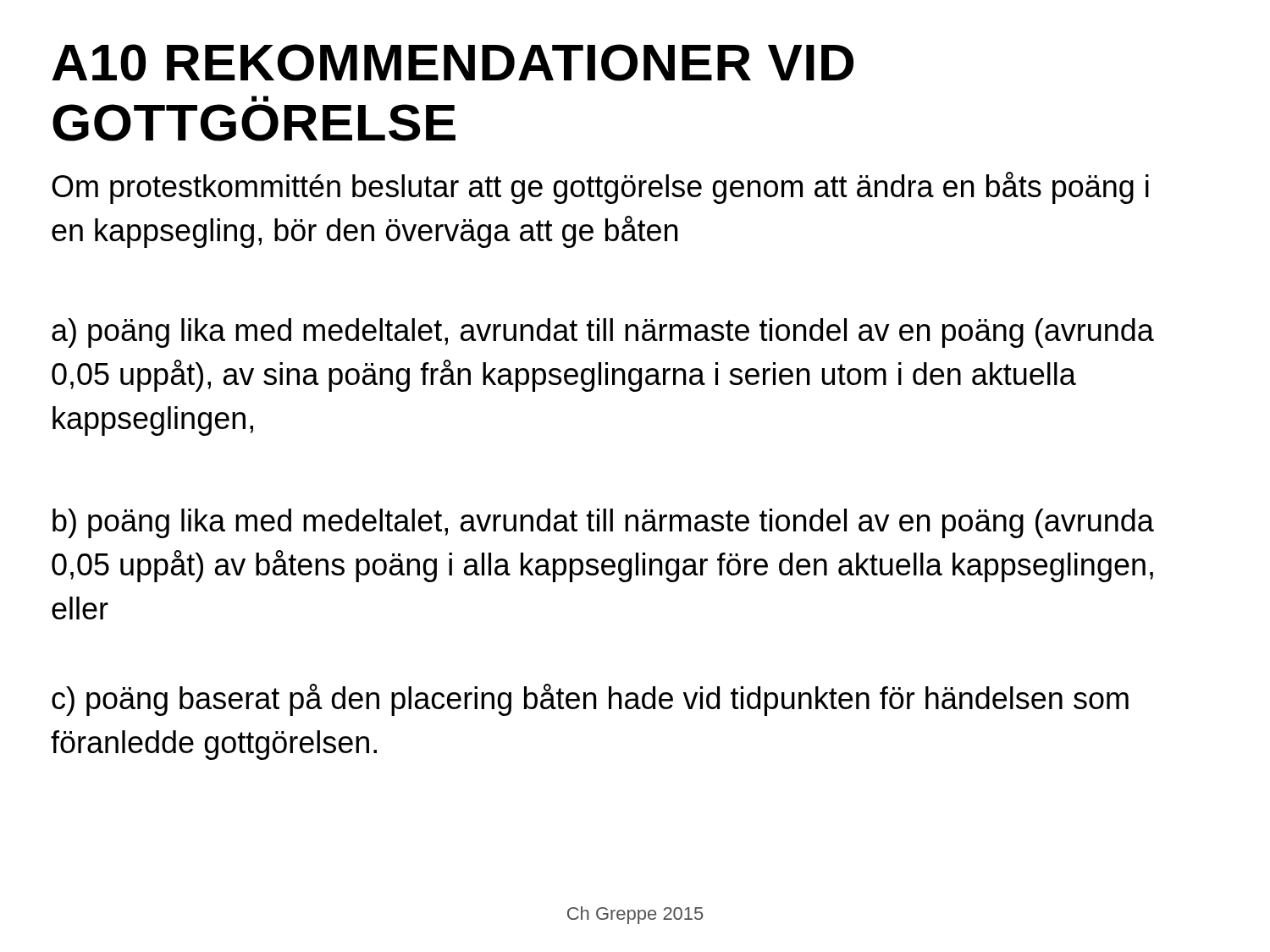Find the block on this page that starts "Om protestkommittén beslutar att ge gottgörelse genom"
This screenshot has width=1270, height=952.
[x=601, y=209]
